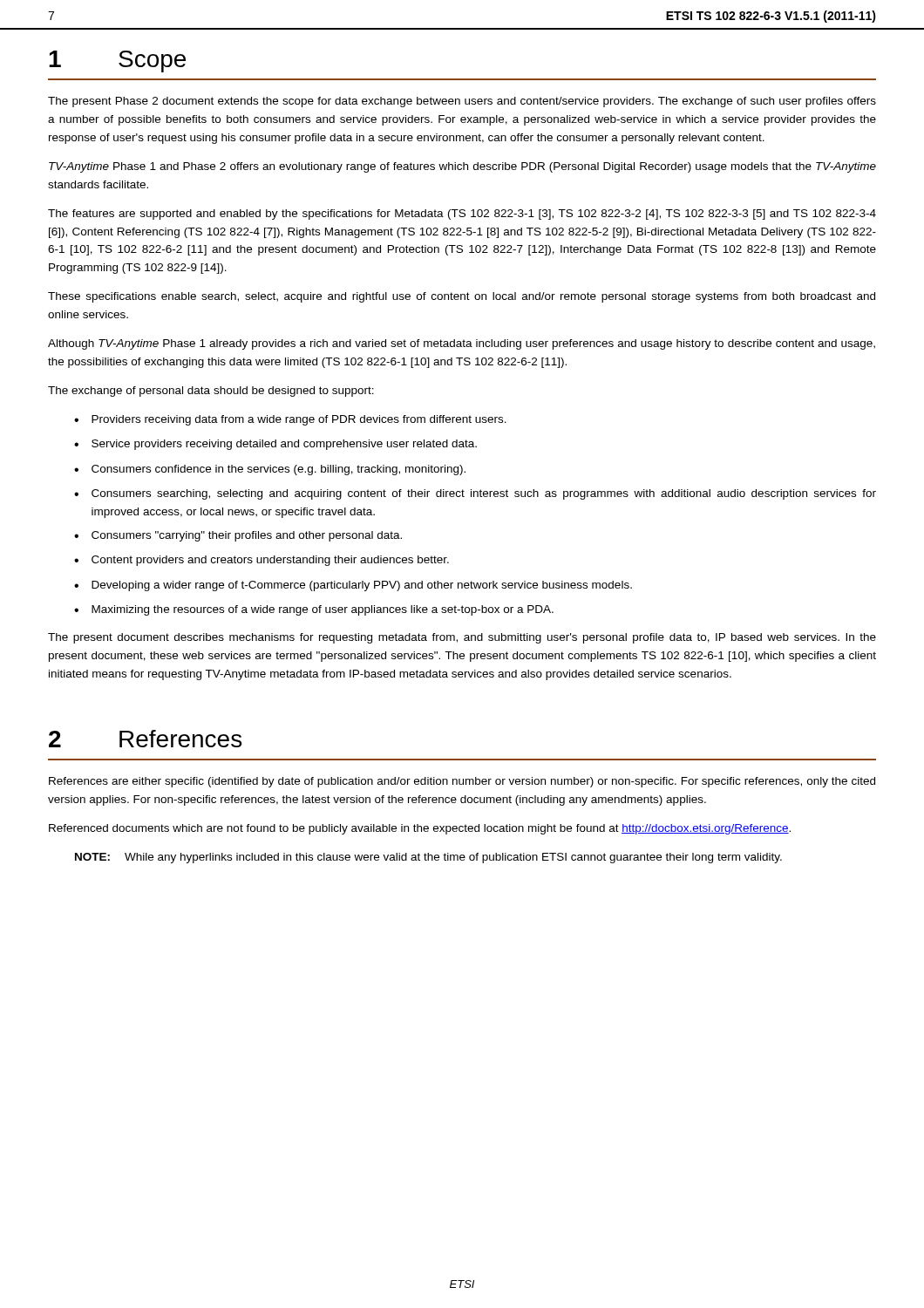924x1308 pixels.
Task: Find the element starting "• Maximizing the resources of a wide range"
Action: pyautogui.click(x=475, y=611)
